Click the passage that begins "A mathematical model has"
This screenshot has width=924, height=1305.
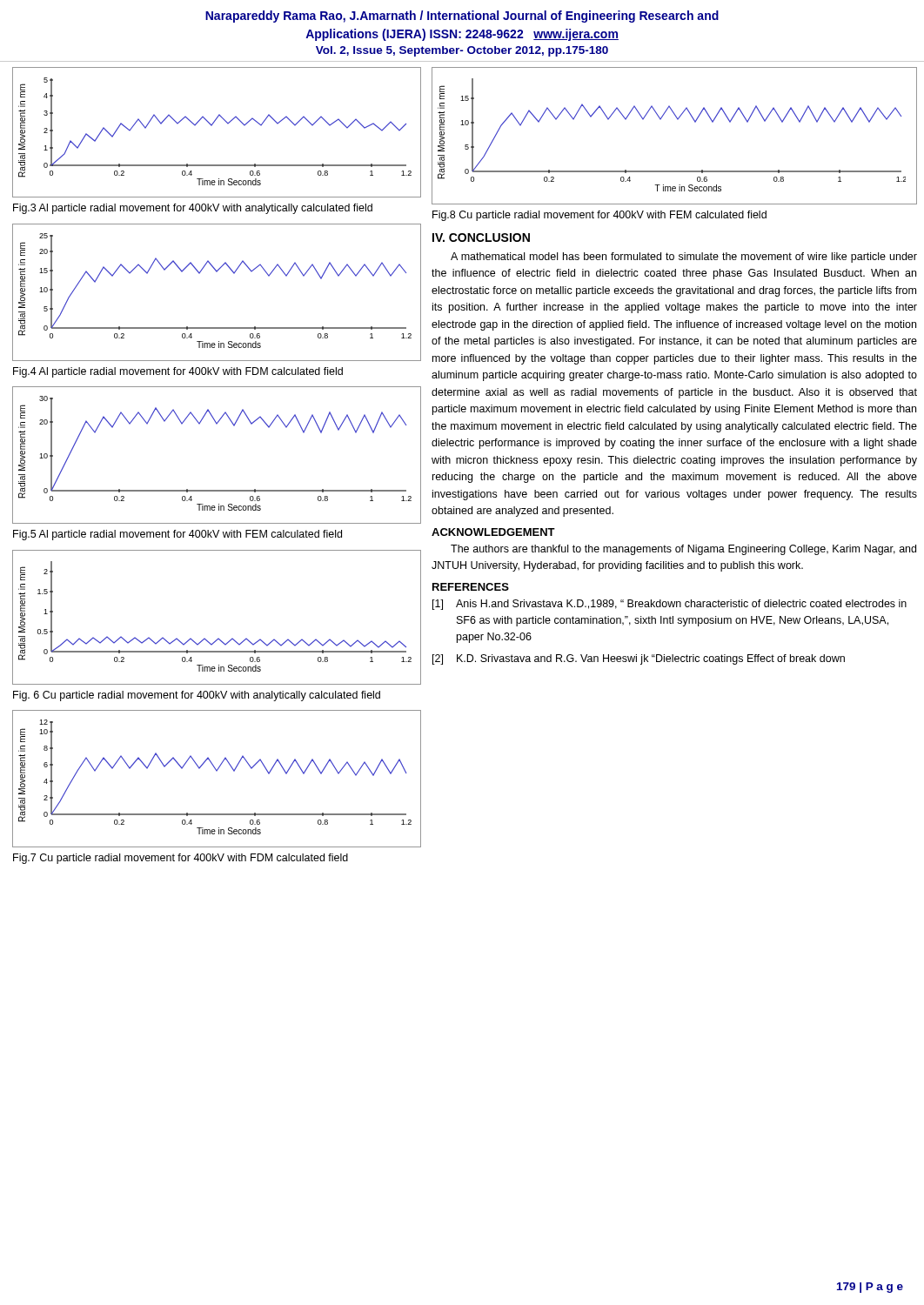[674, 384]
